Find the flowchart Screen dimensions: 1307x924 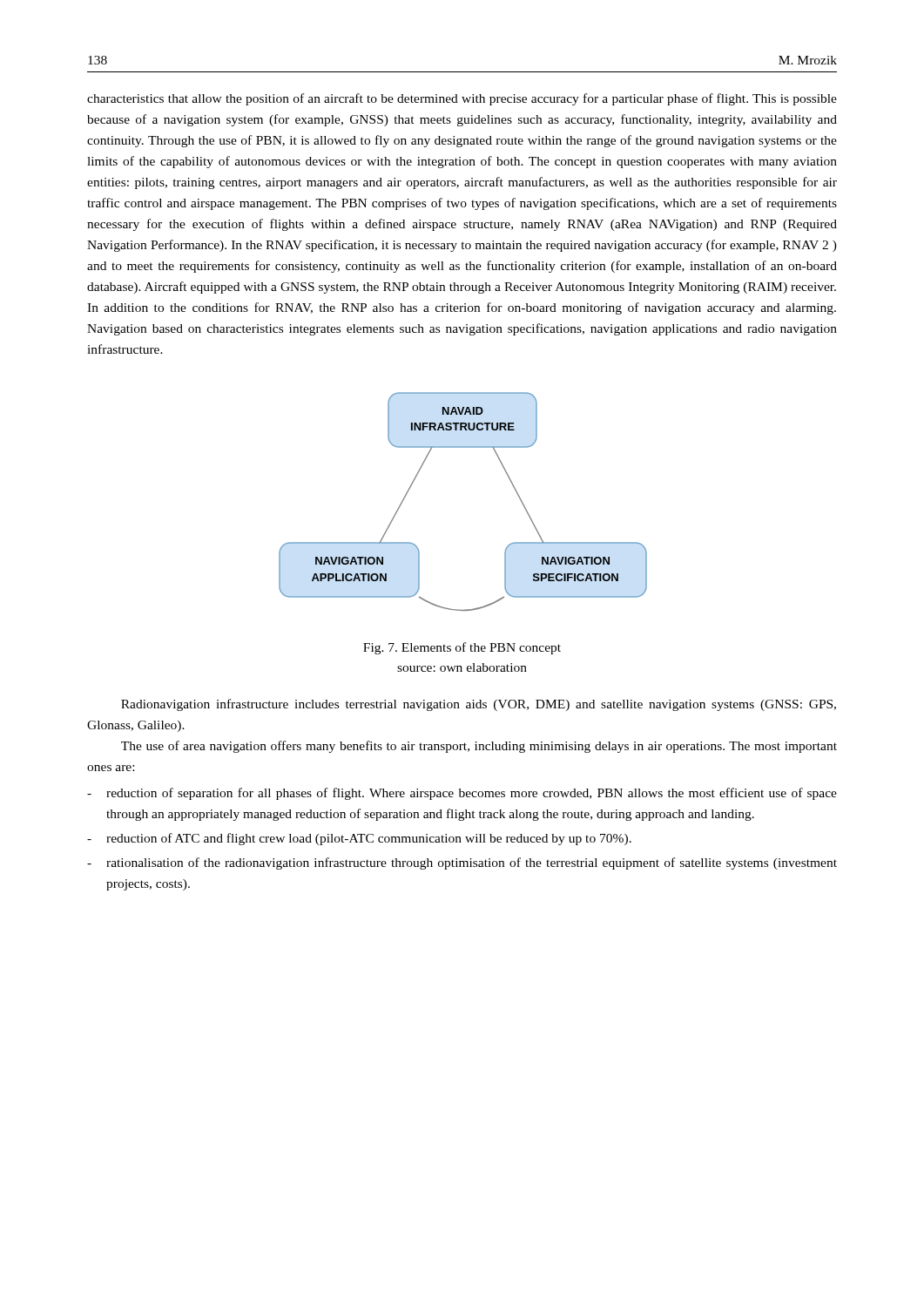[x=462, y=506]
